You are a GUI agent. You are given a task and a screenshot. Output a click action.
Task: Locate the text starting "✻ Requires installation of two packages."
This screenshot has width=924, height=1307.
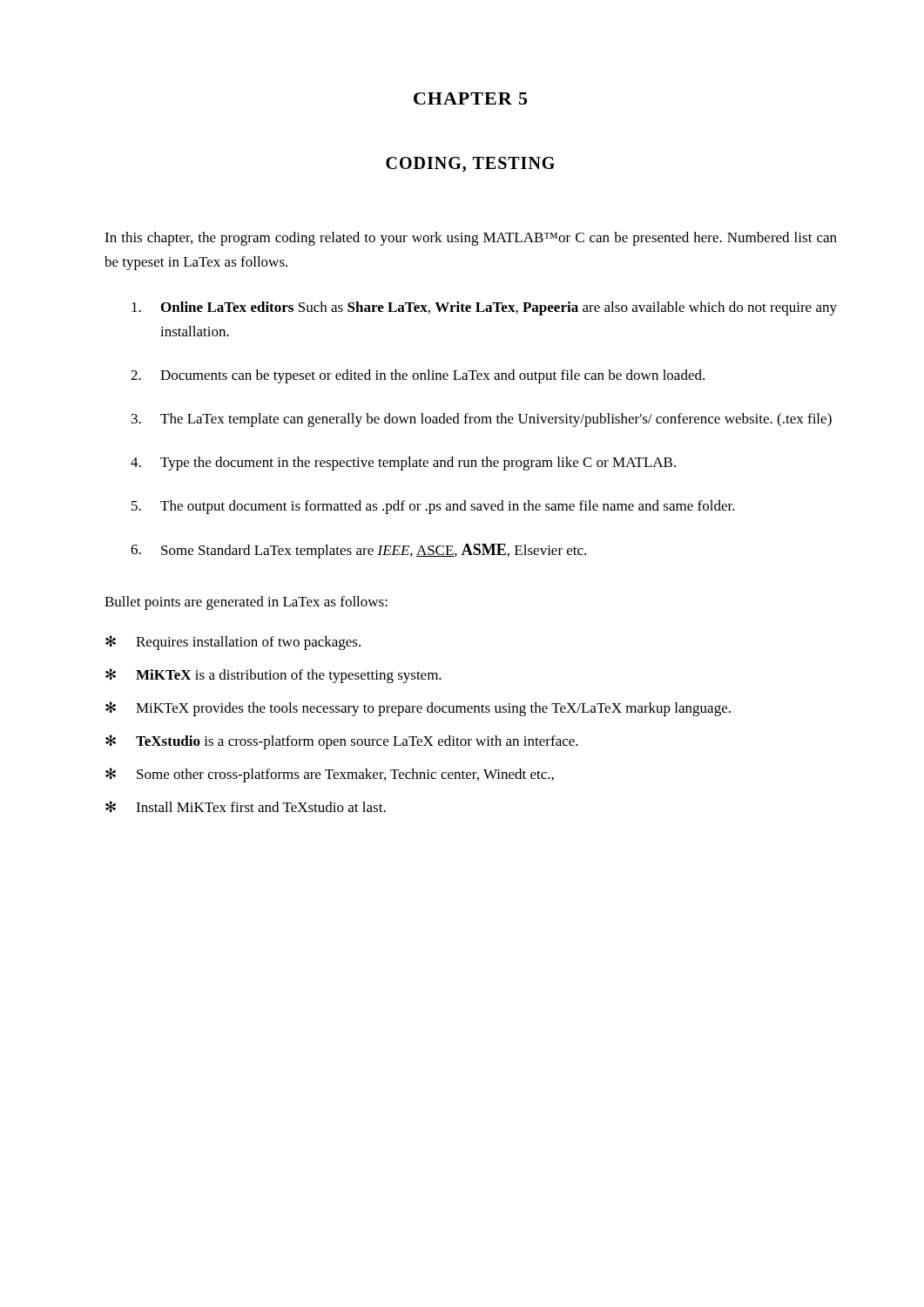click(x=233, y=642)
